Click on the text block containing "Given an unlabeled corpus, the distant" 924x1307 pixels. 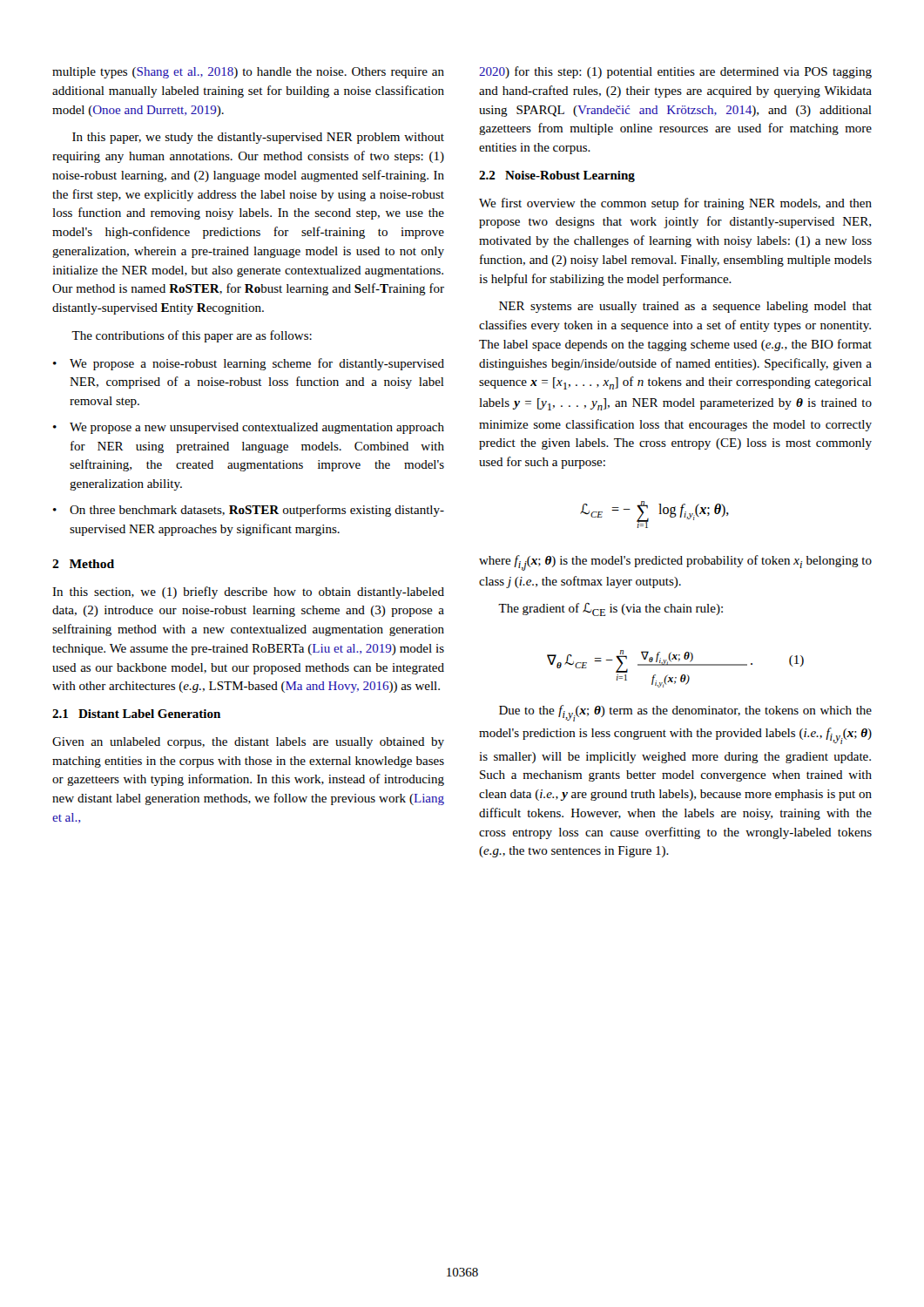click(248, 780)
